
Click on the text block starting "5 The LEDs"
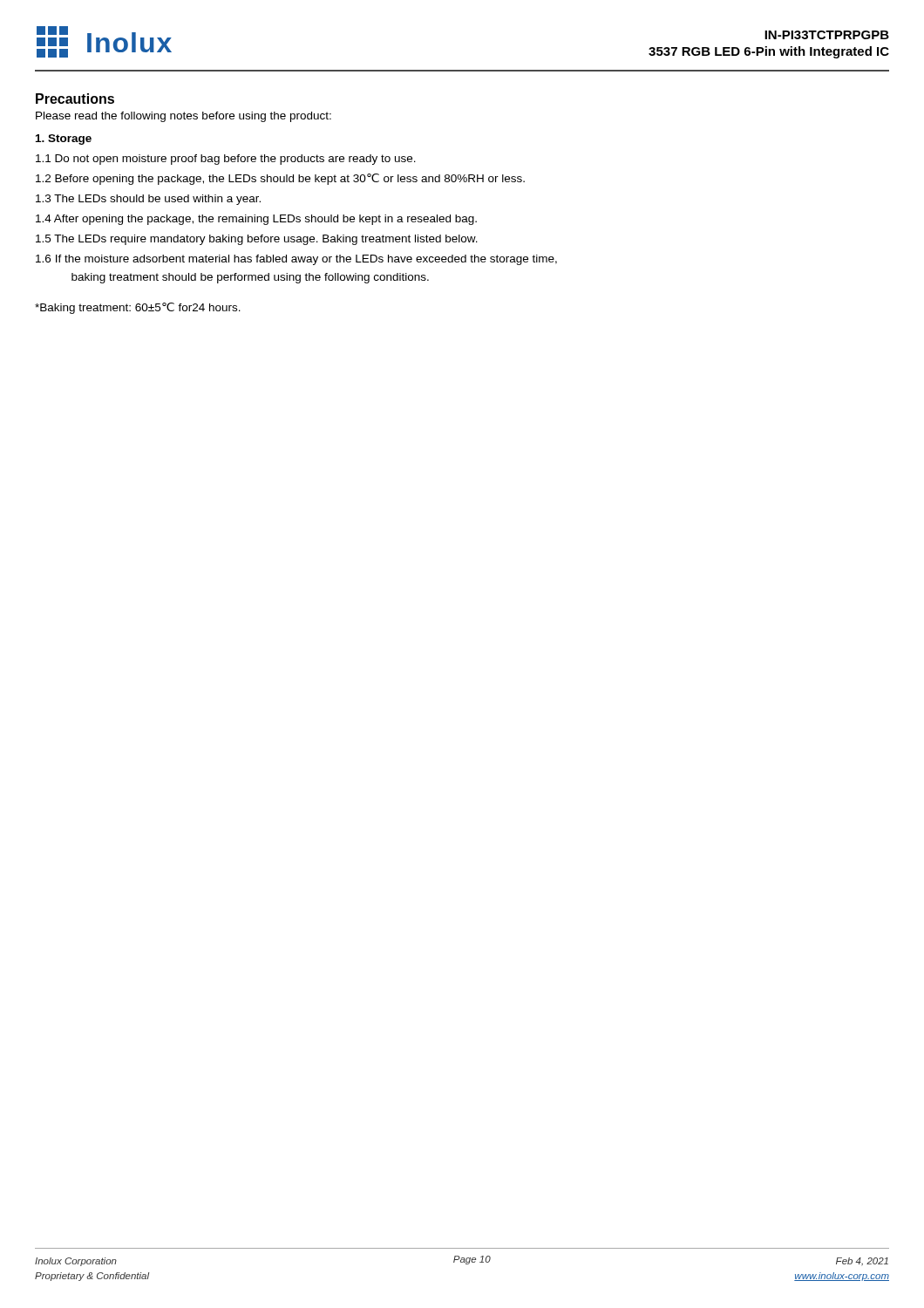point(257,238)
